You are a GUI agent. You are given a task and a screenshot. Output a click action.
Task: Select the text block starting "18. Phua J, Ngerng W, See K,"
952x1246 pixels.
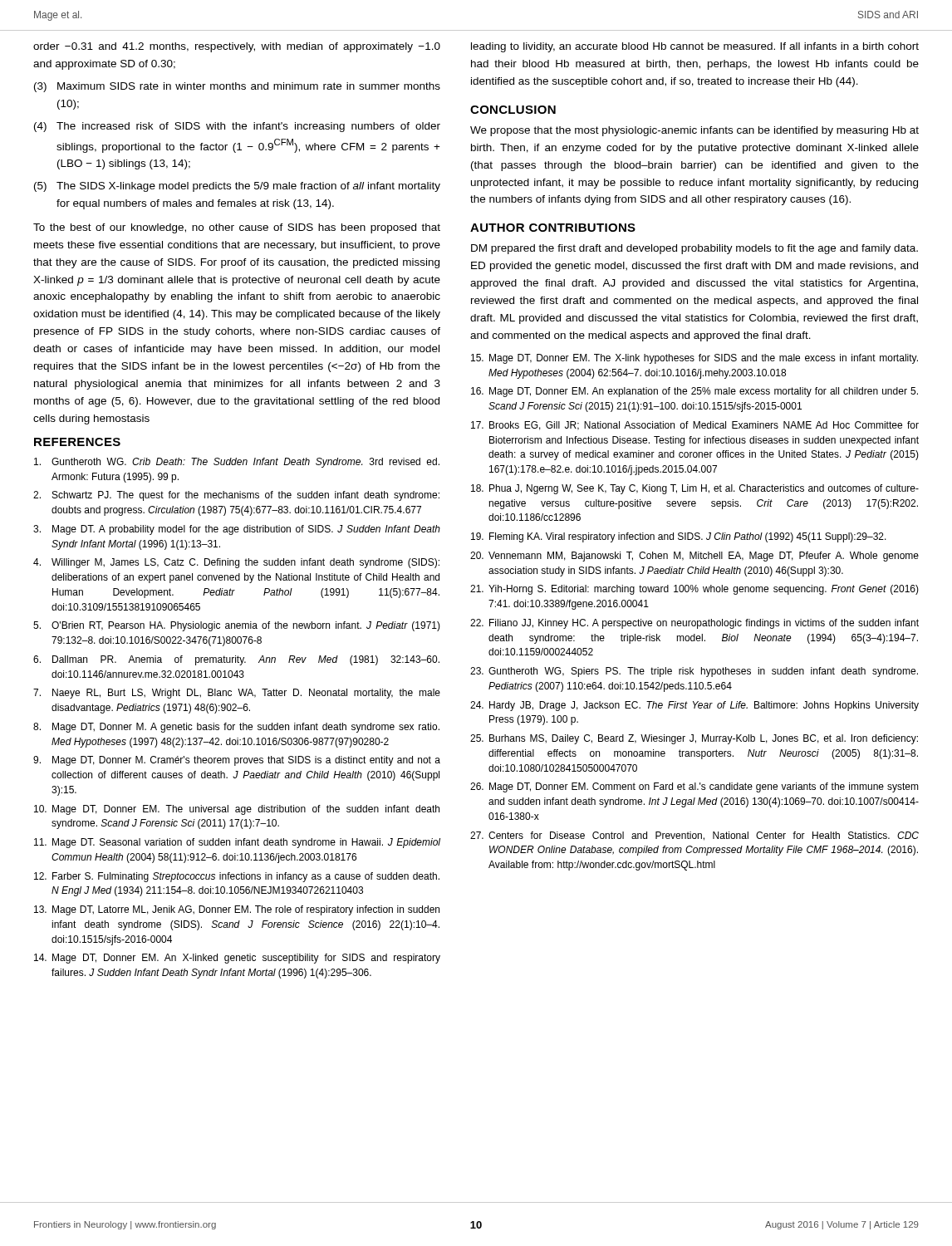(x=694, y=504)
